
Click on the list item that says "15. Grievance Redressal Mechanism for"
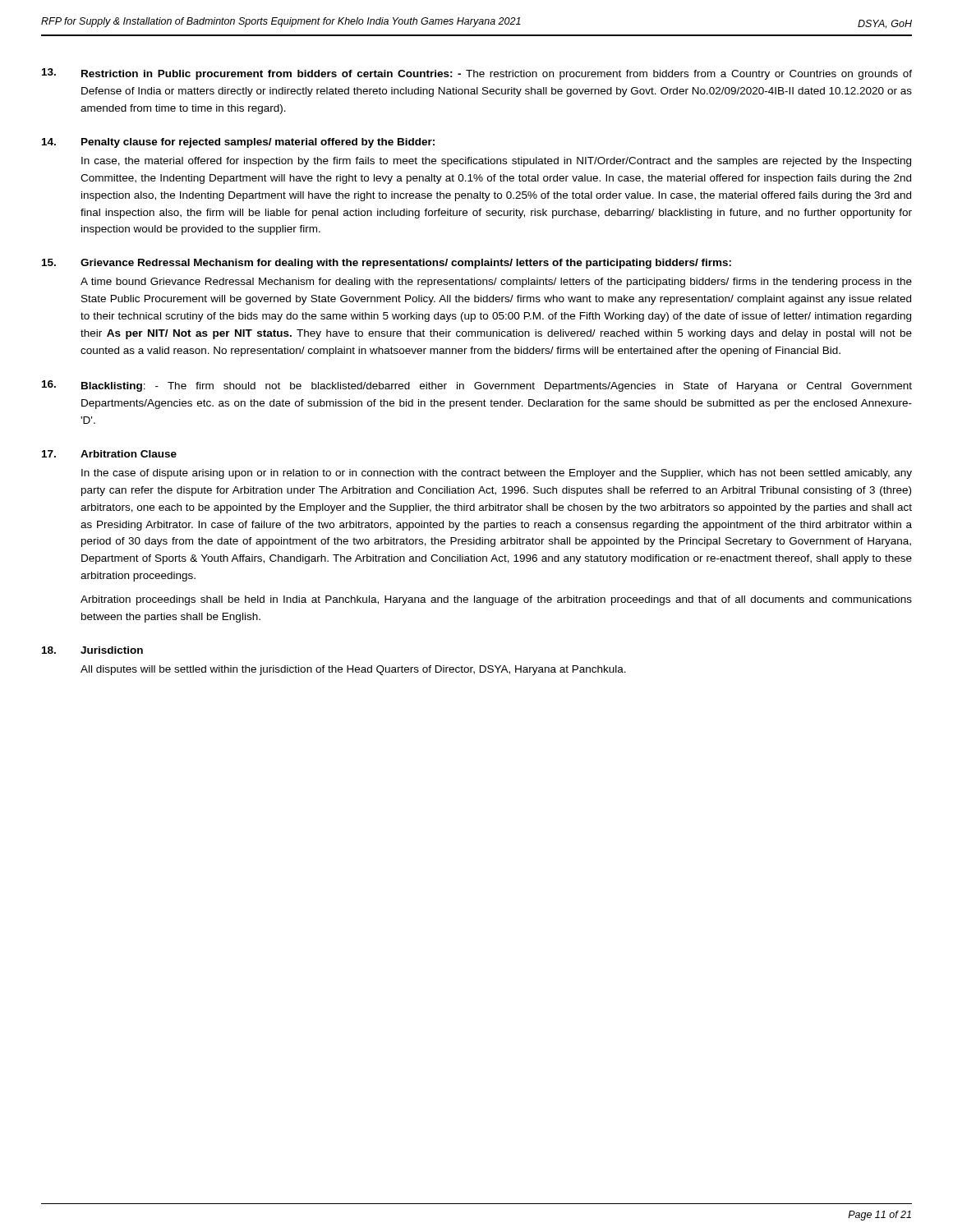pyautogui.click(x=476, y=311)
